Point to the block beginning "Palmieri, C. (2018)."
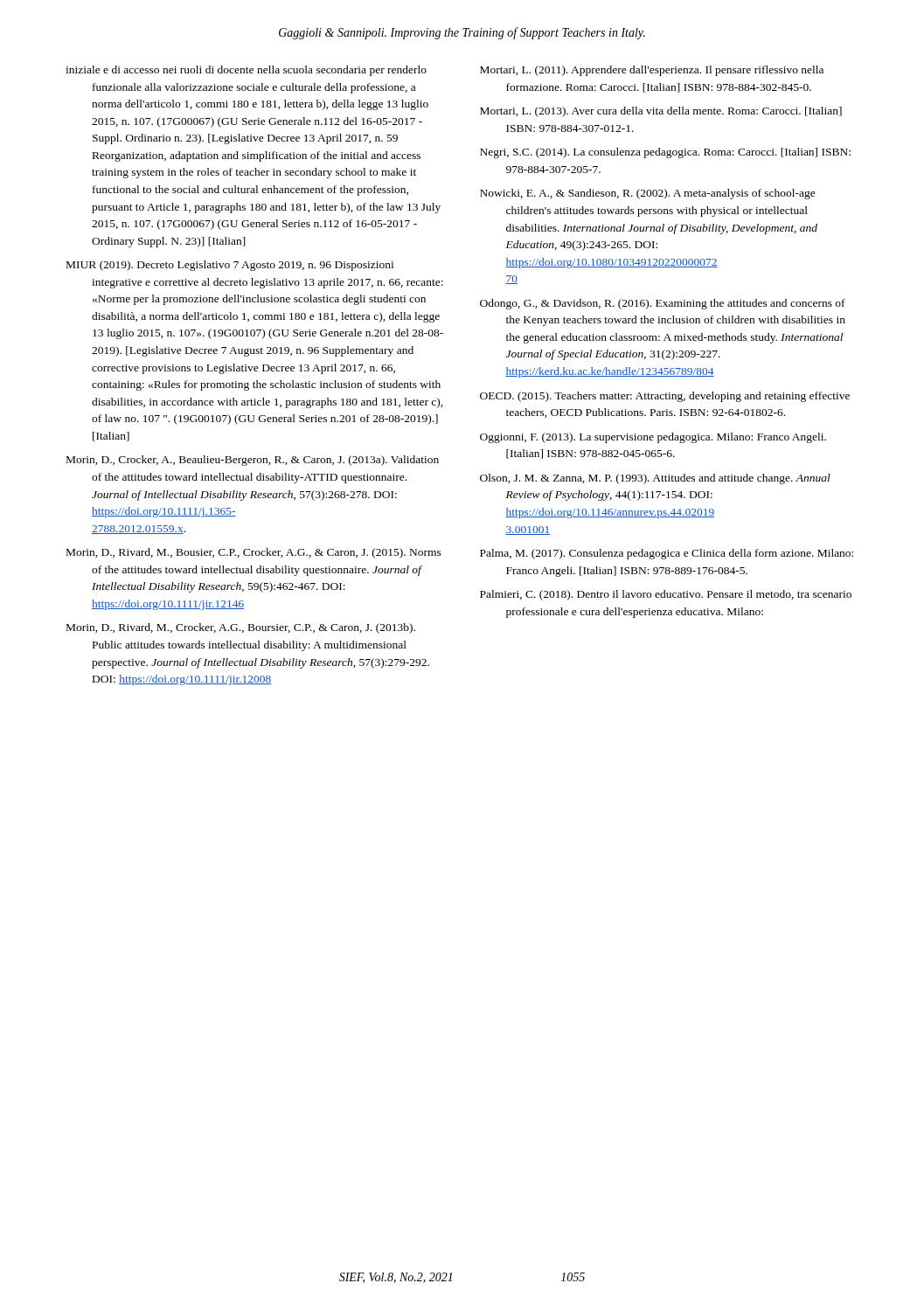Image resolution: width=924 pixels, height=1311 pixels. tap(666, 603)
